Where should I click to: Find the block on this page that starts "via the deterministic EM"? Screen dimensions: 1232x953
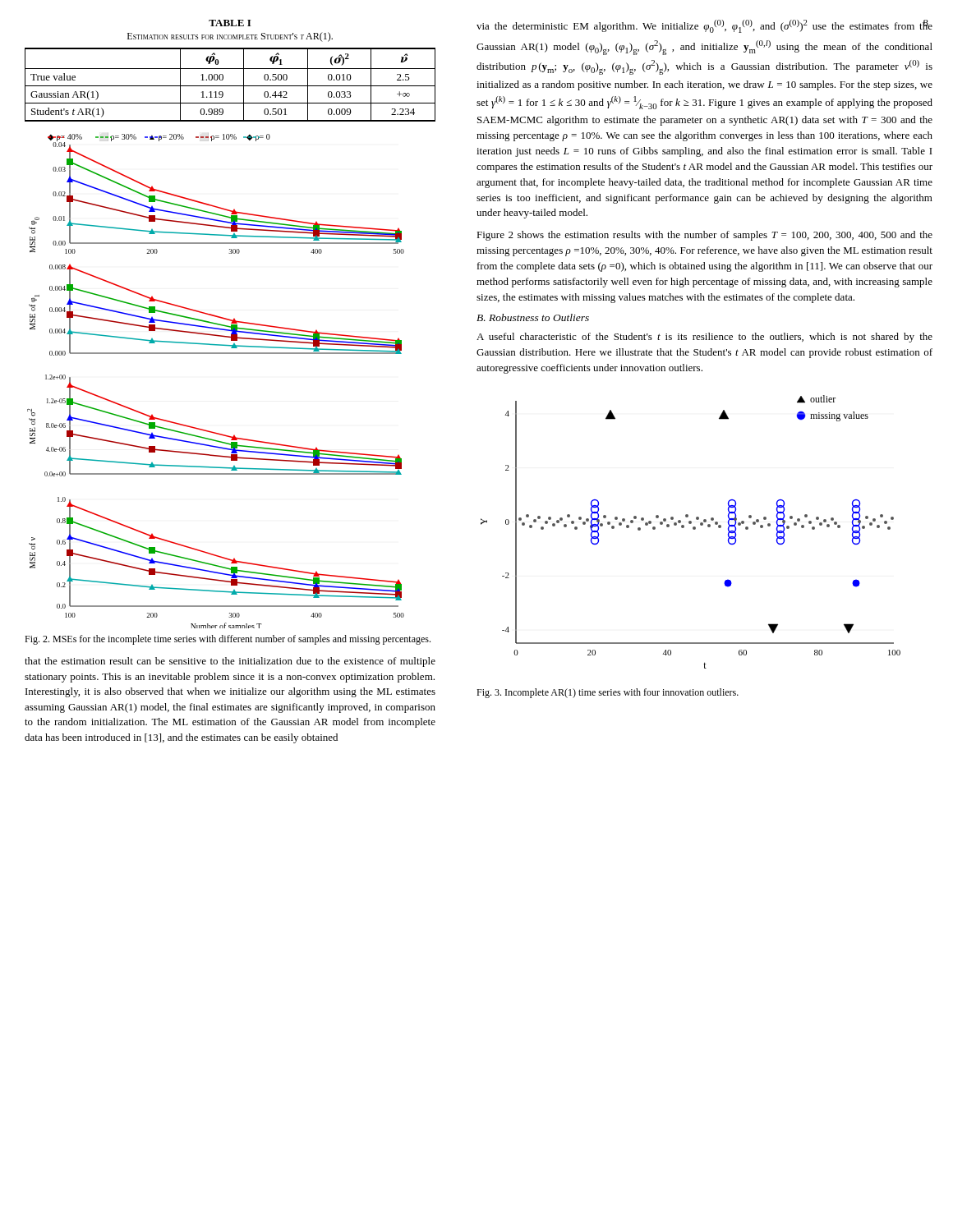pos(704,118)
